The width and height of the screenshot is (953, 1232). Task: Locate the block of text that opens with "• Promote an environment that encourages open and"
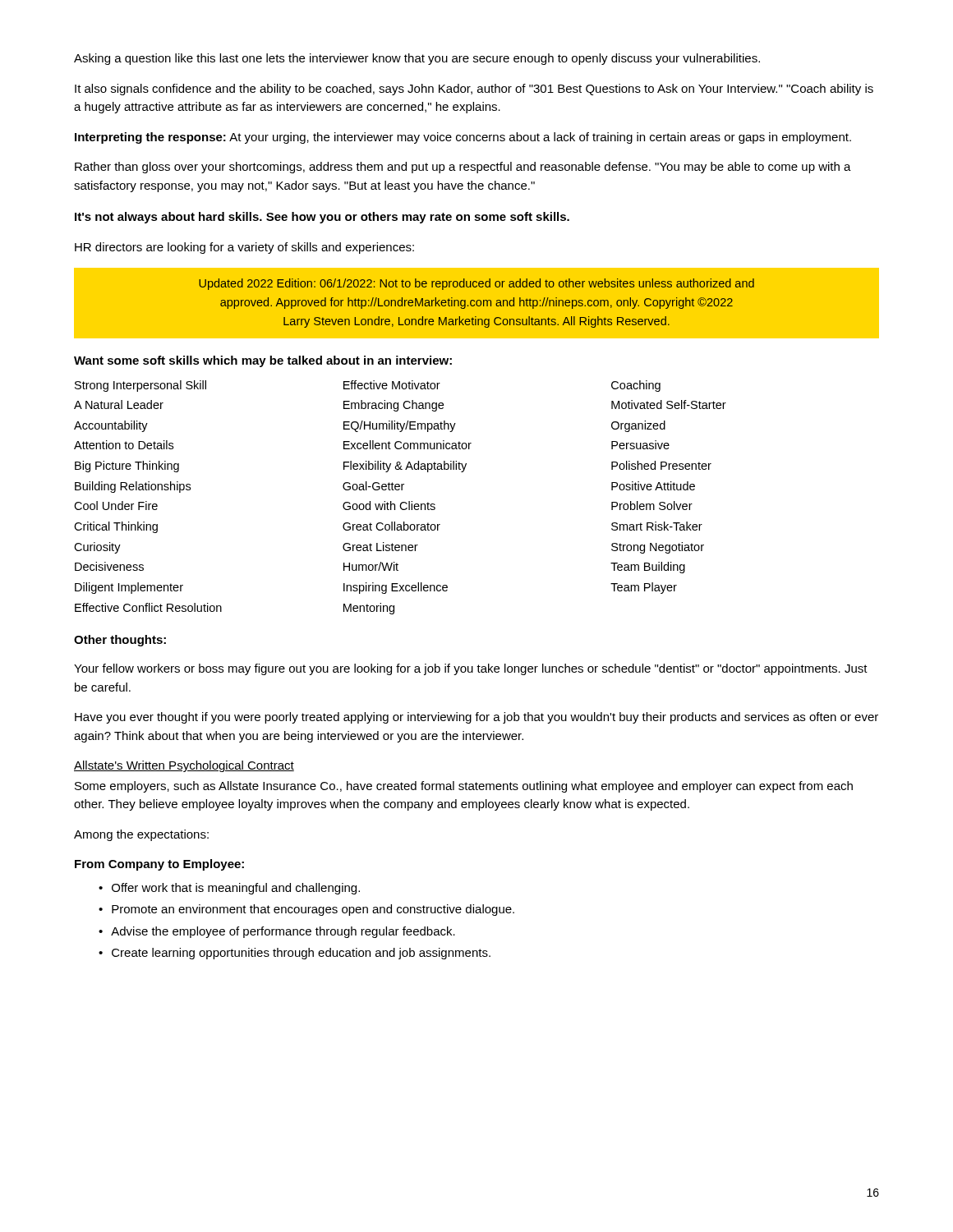click(x=307, y=910)
